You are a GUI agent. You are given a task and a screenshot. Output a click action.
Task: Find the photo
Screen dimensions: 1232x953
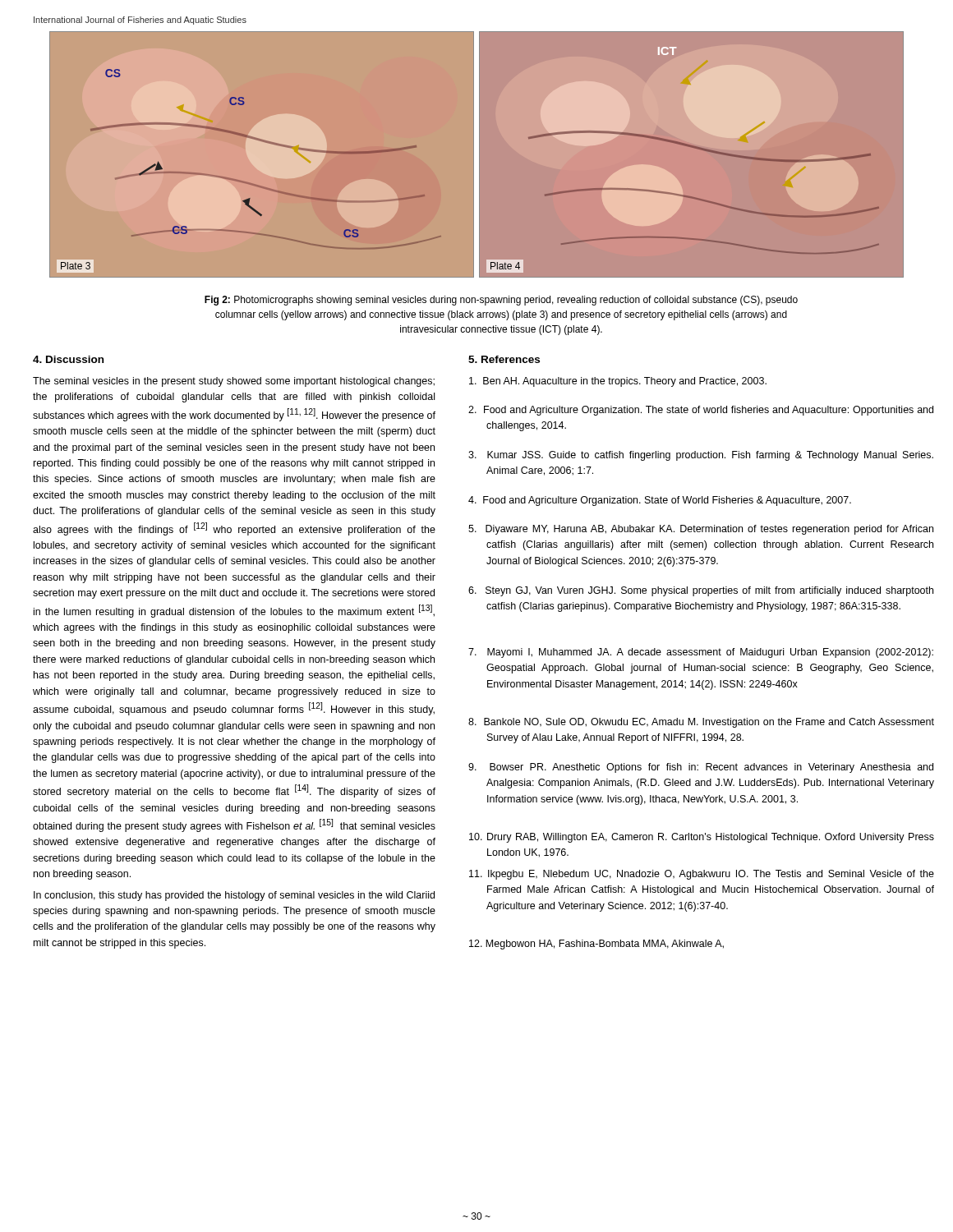pyautogui.click(x=476, y=163)
